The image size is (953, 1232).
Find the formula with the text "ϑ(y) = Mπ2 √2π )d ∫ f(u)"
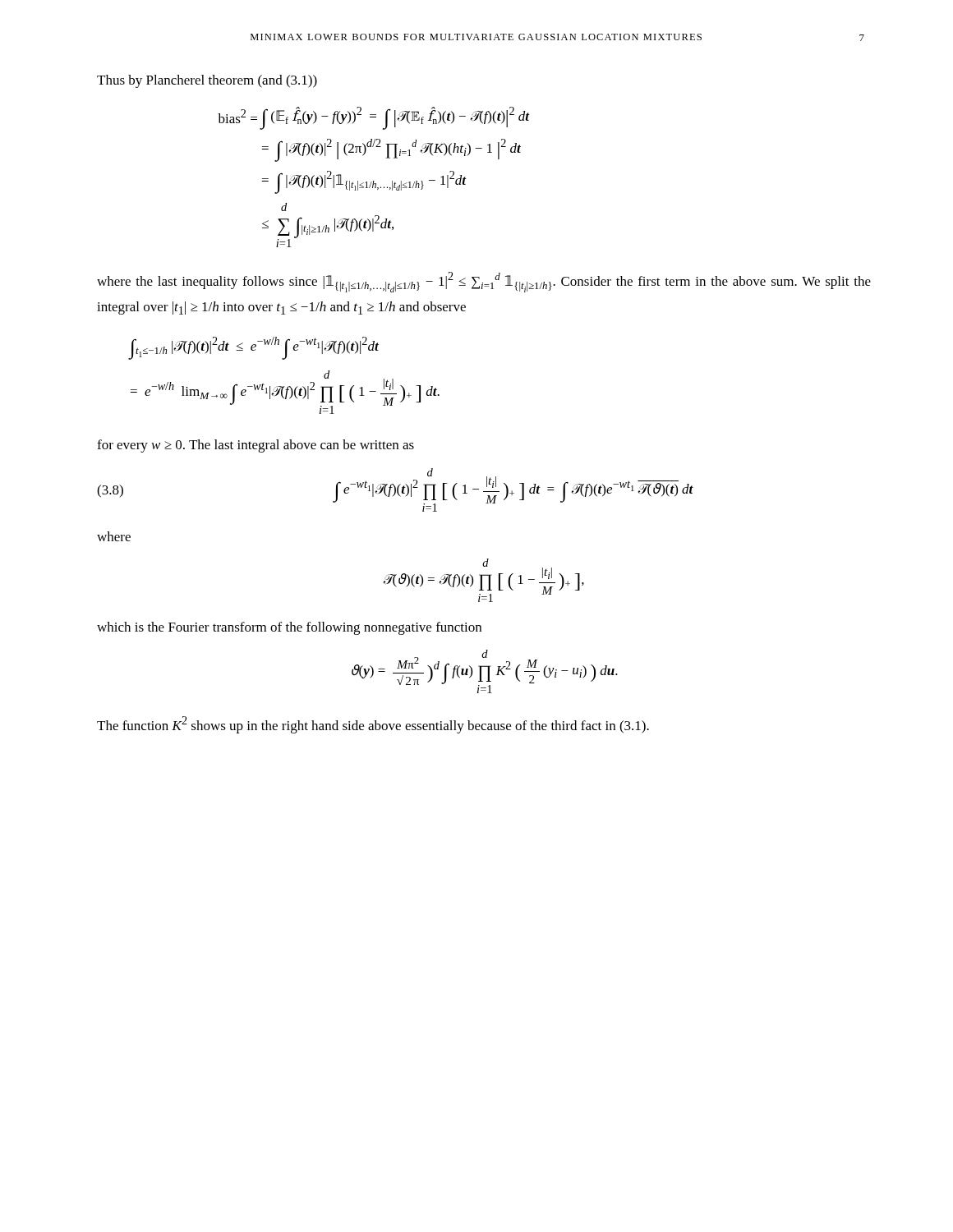pyautogui.click(x=484, y=671)
